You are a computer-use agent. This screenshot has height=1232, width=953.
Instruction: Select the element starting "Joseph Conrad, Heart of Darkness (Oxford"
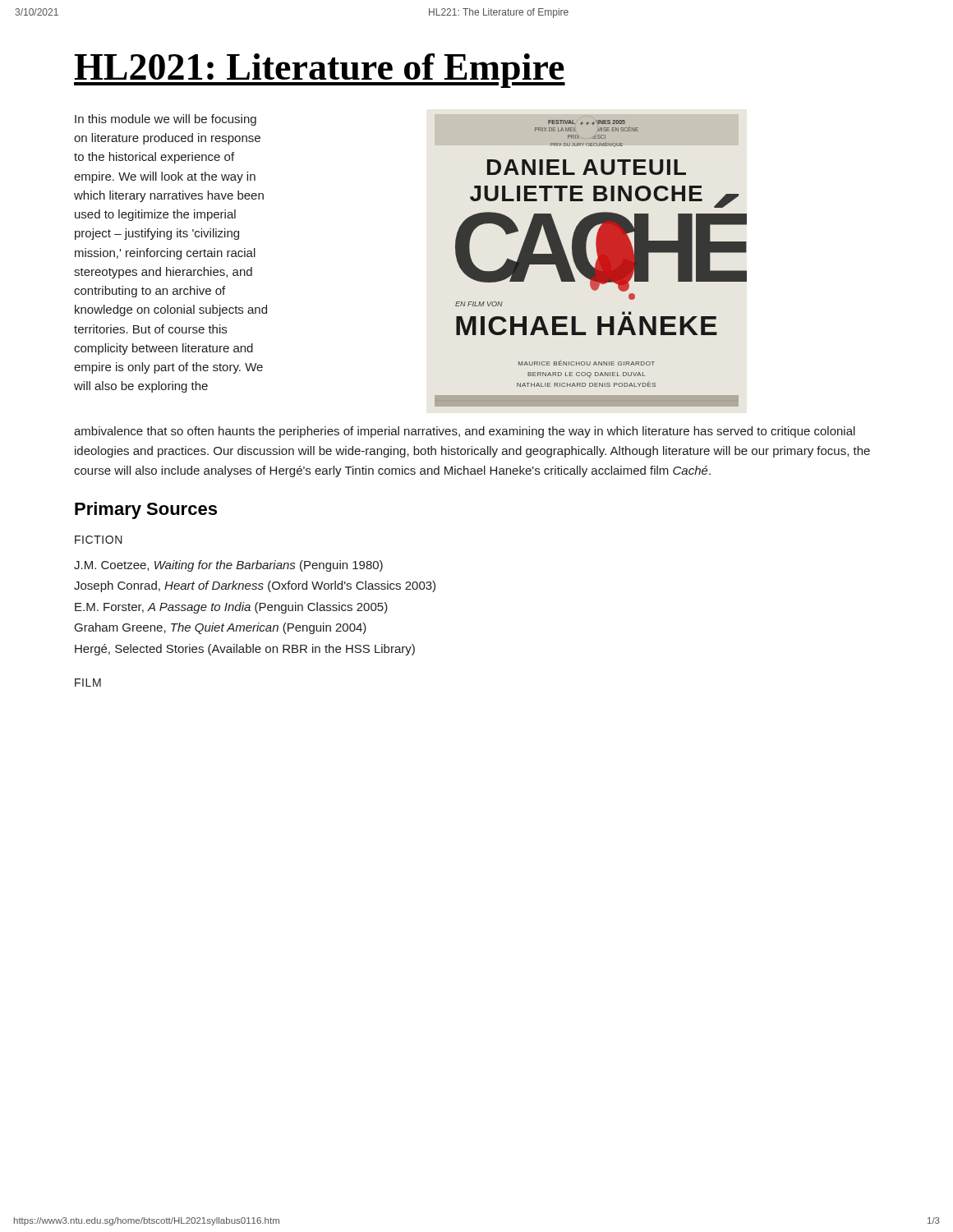pyautogui.click(x=255, y=586)
